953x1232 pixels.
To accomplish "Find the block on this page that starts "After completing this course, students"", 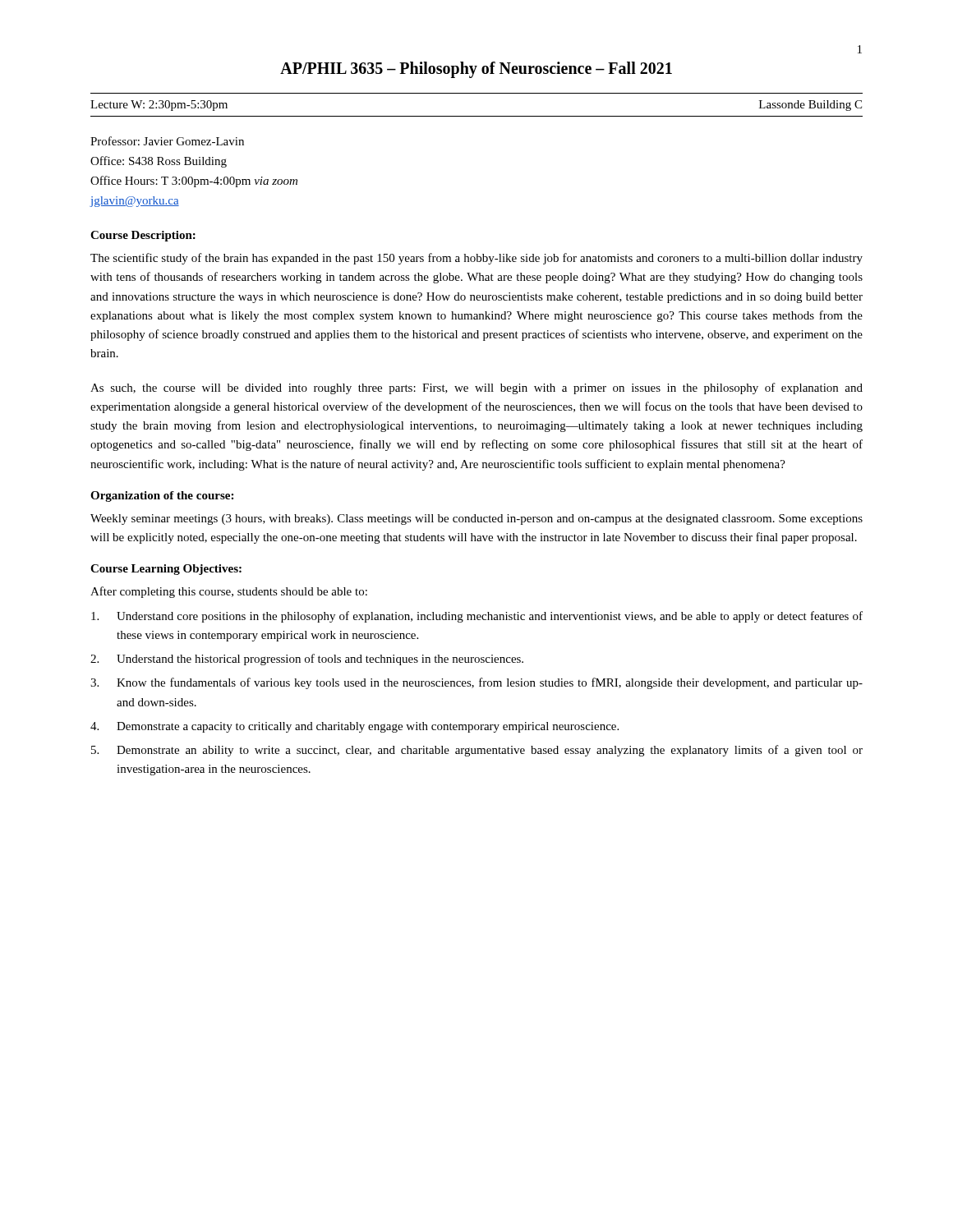I will [x=229, y=592].
